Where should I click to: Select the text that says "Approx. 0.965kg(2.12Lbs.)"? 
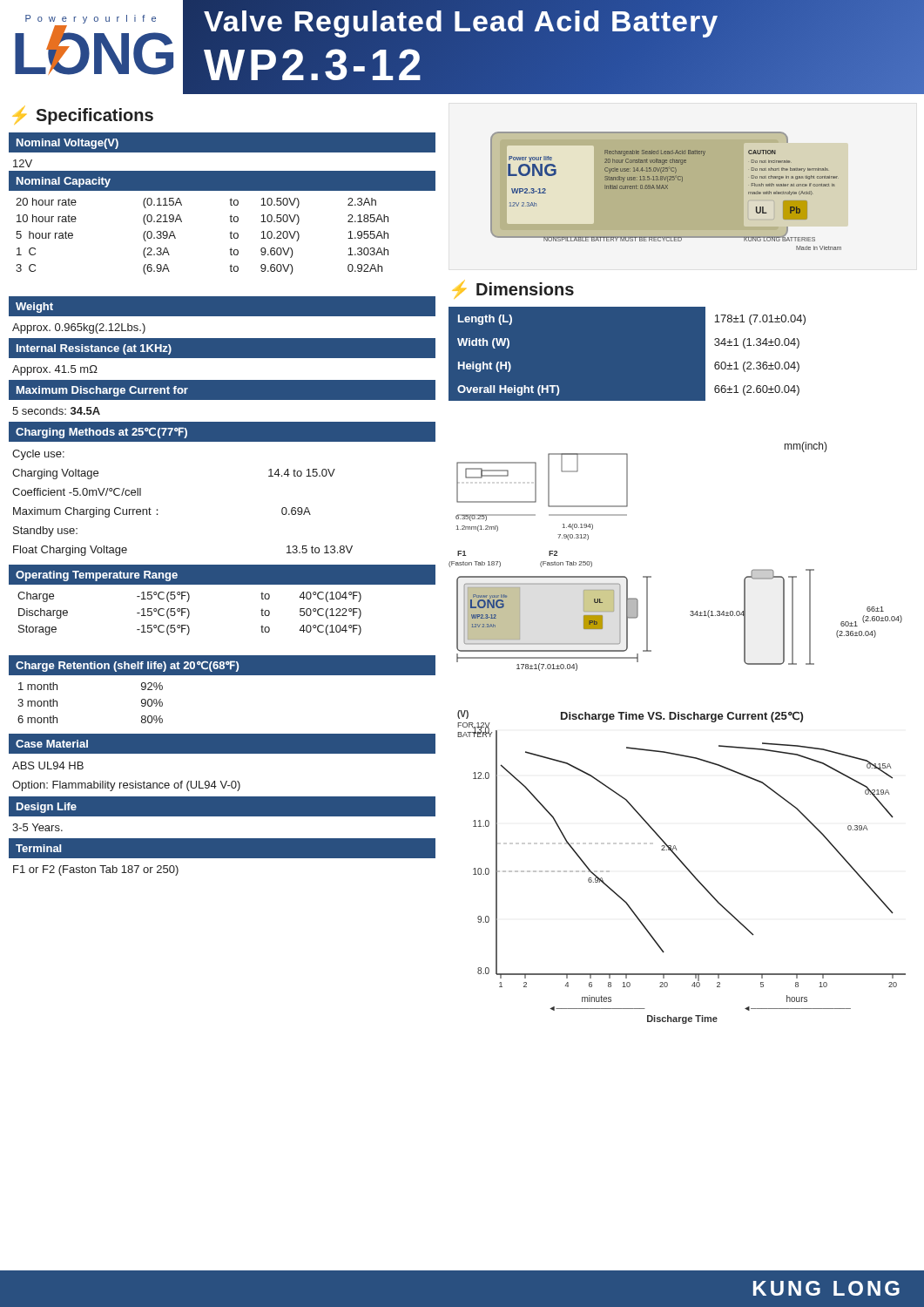coord(79,327)
